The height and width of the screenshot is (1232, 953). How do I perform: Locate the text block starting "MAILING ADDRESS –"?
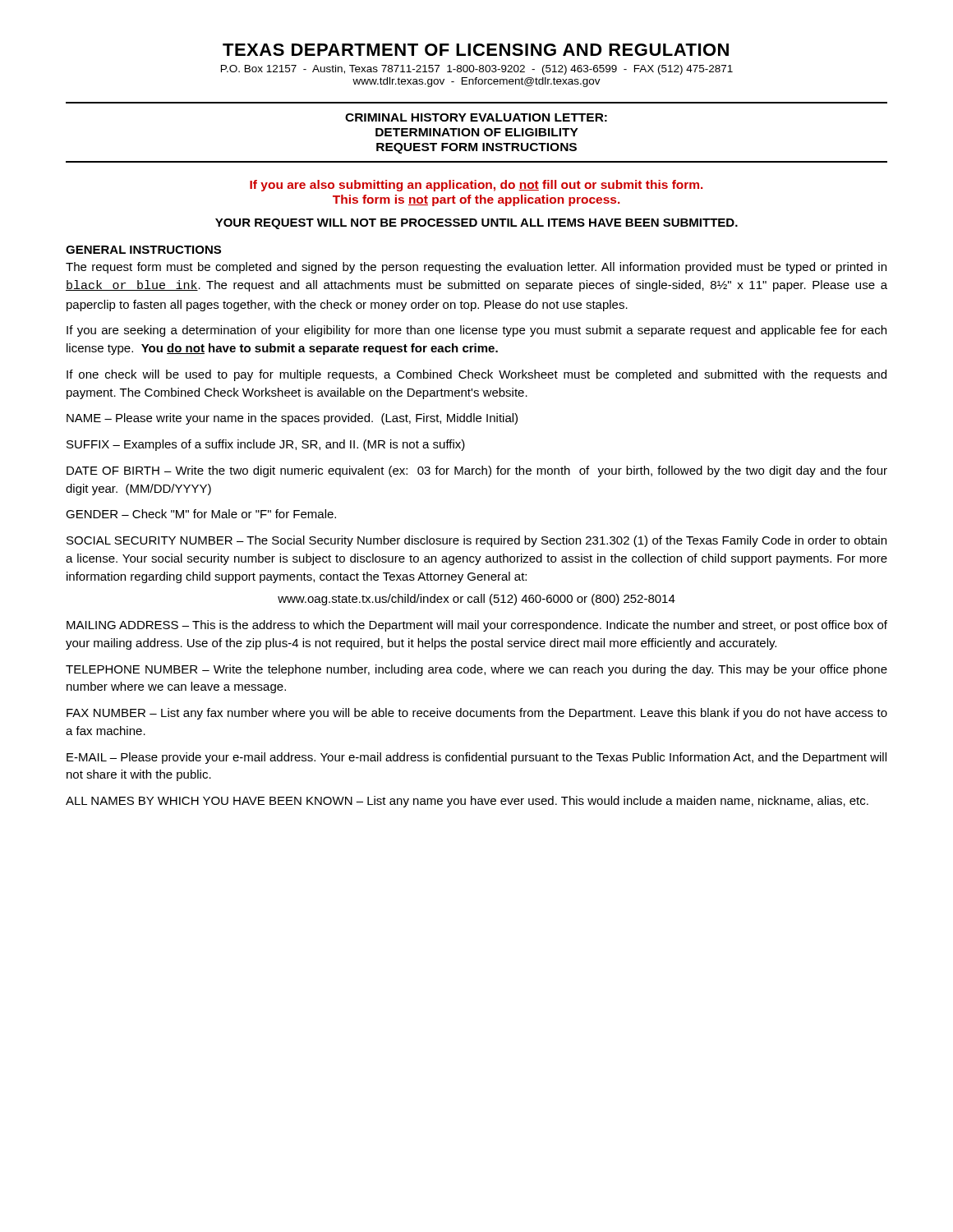tap(476, 634)
